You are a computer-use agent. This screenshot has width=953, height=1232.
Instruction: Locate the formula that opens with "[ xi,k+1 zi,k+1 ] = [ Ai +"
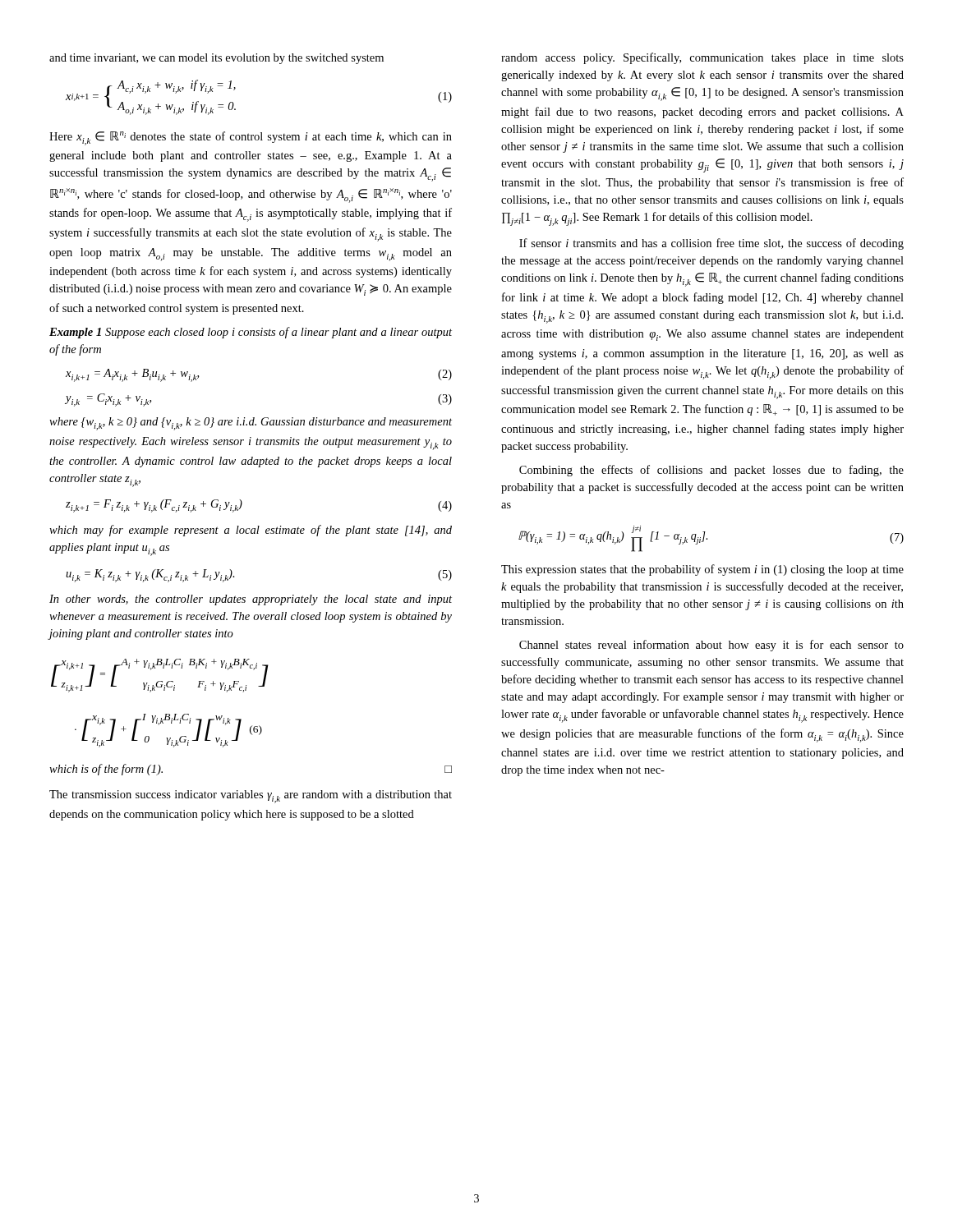(251, 702)
